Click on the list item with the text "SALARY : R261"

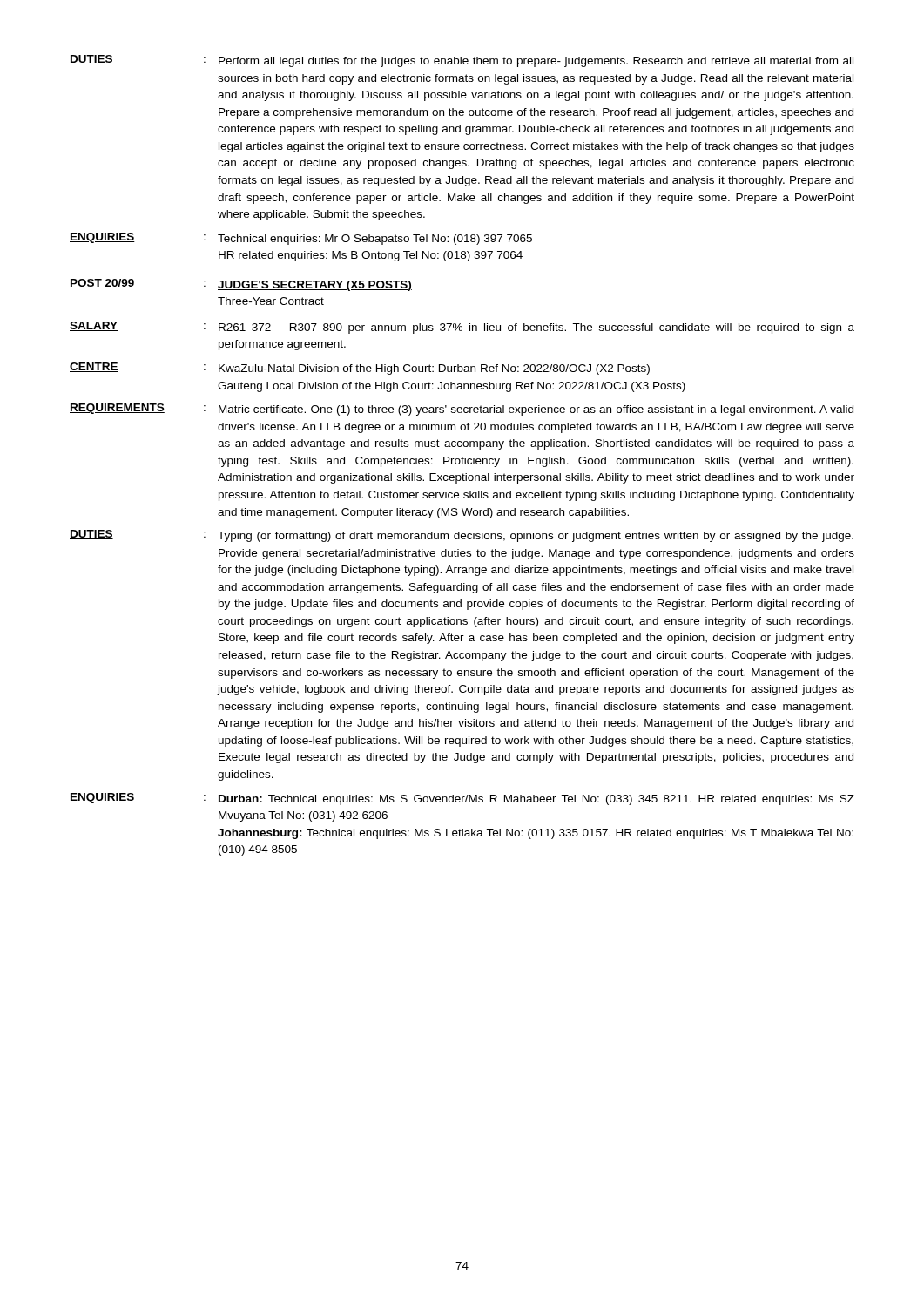pyautogui.click(x=462, y=336)
